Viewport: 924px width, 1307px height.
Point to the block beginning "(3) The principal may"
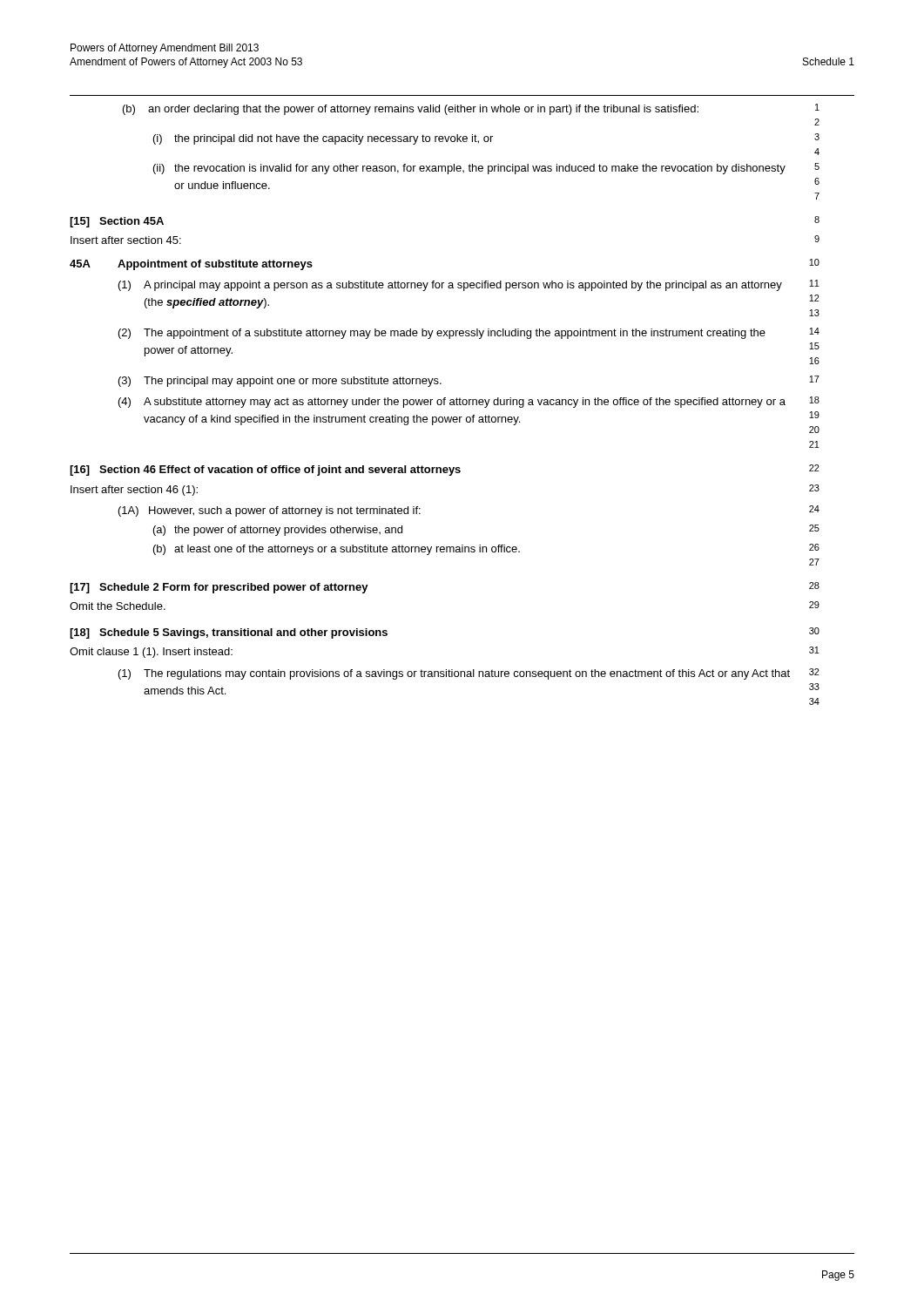pos(445,381)
